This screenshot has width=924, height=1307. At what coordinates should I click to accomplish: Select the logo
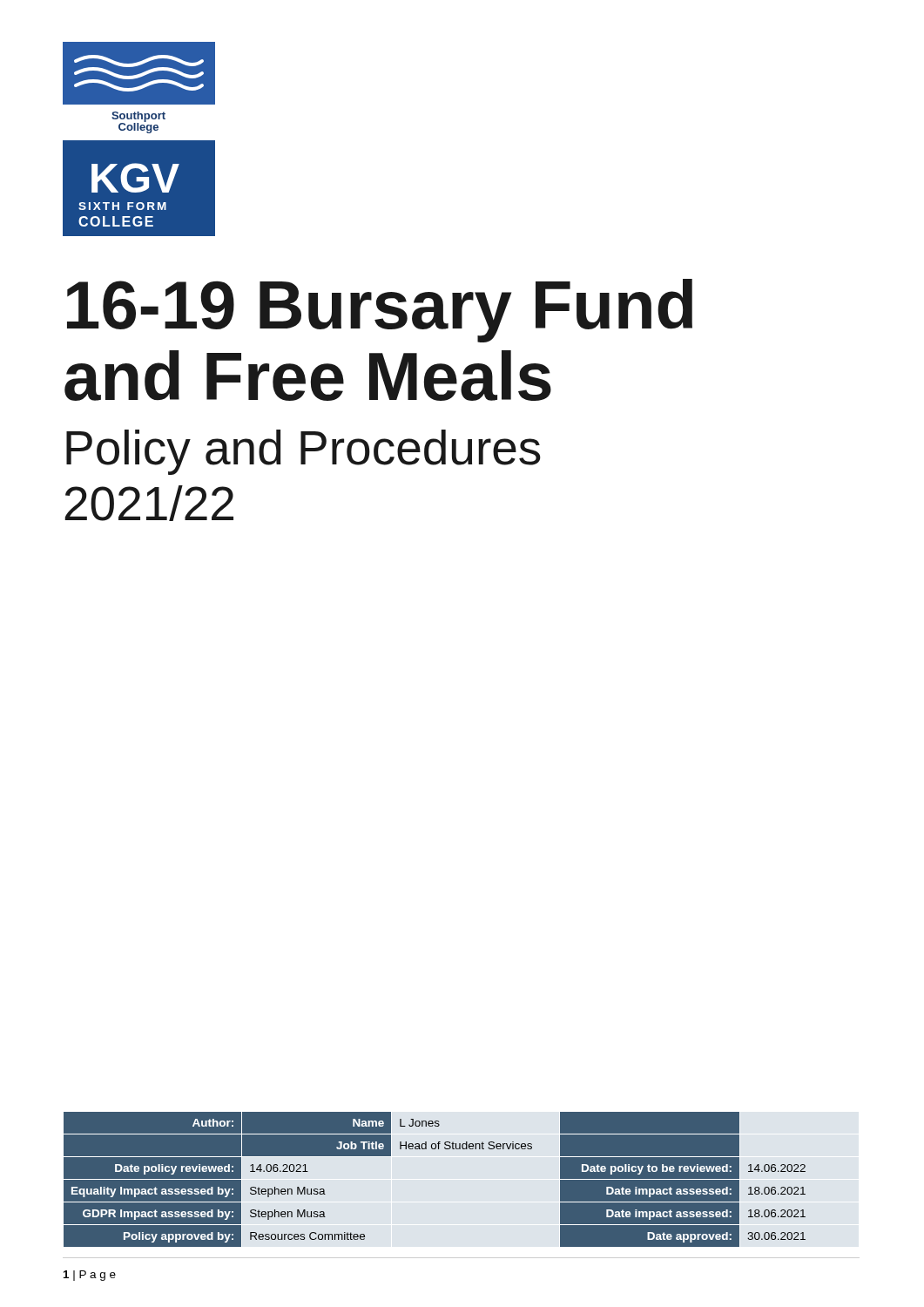tap(143, 139)
